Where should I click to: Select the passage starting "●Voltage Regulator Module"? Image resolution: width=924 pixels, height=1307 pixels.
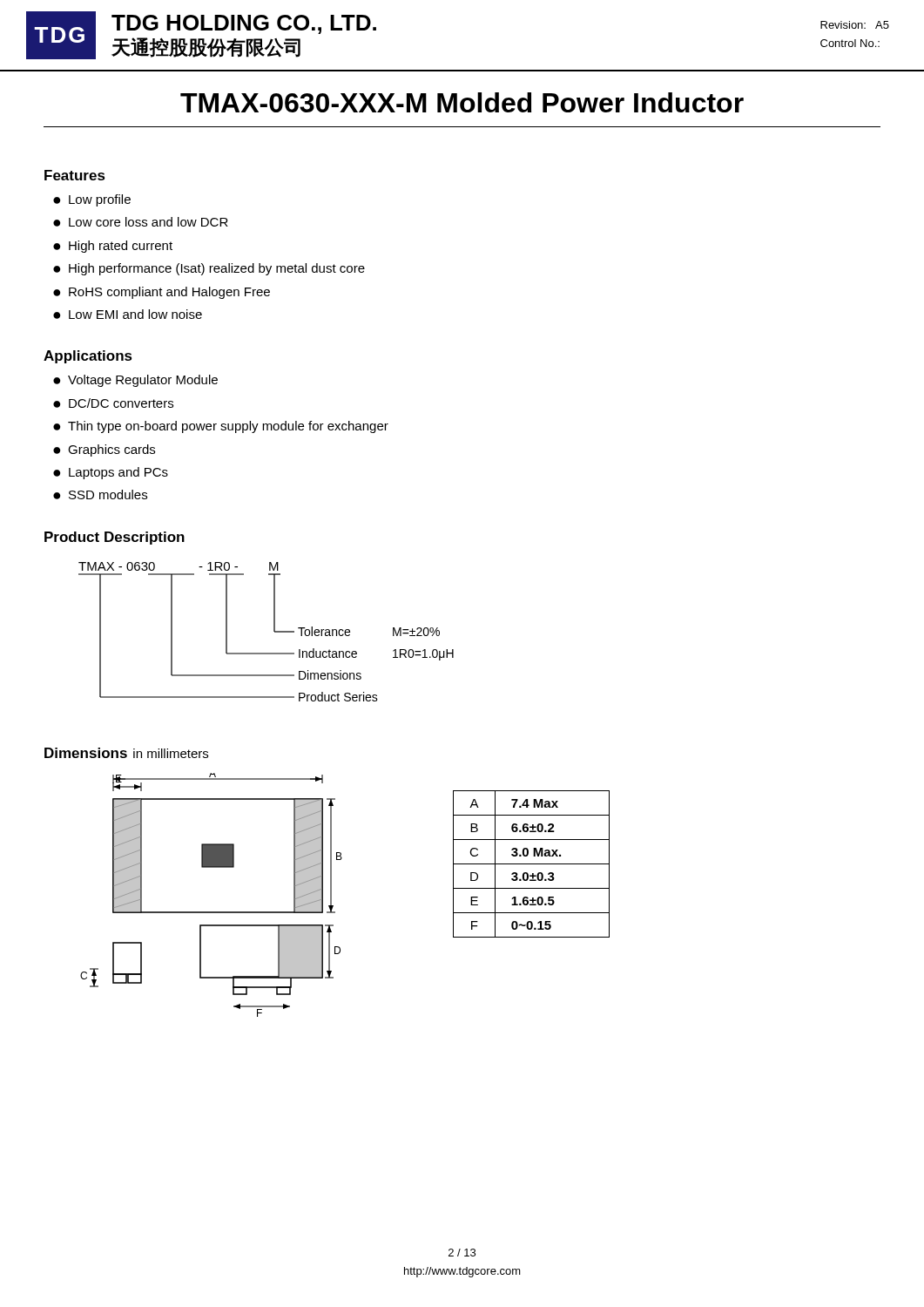[135, 381]
